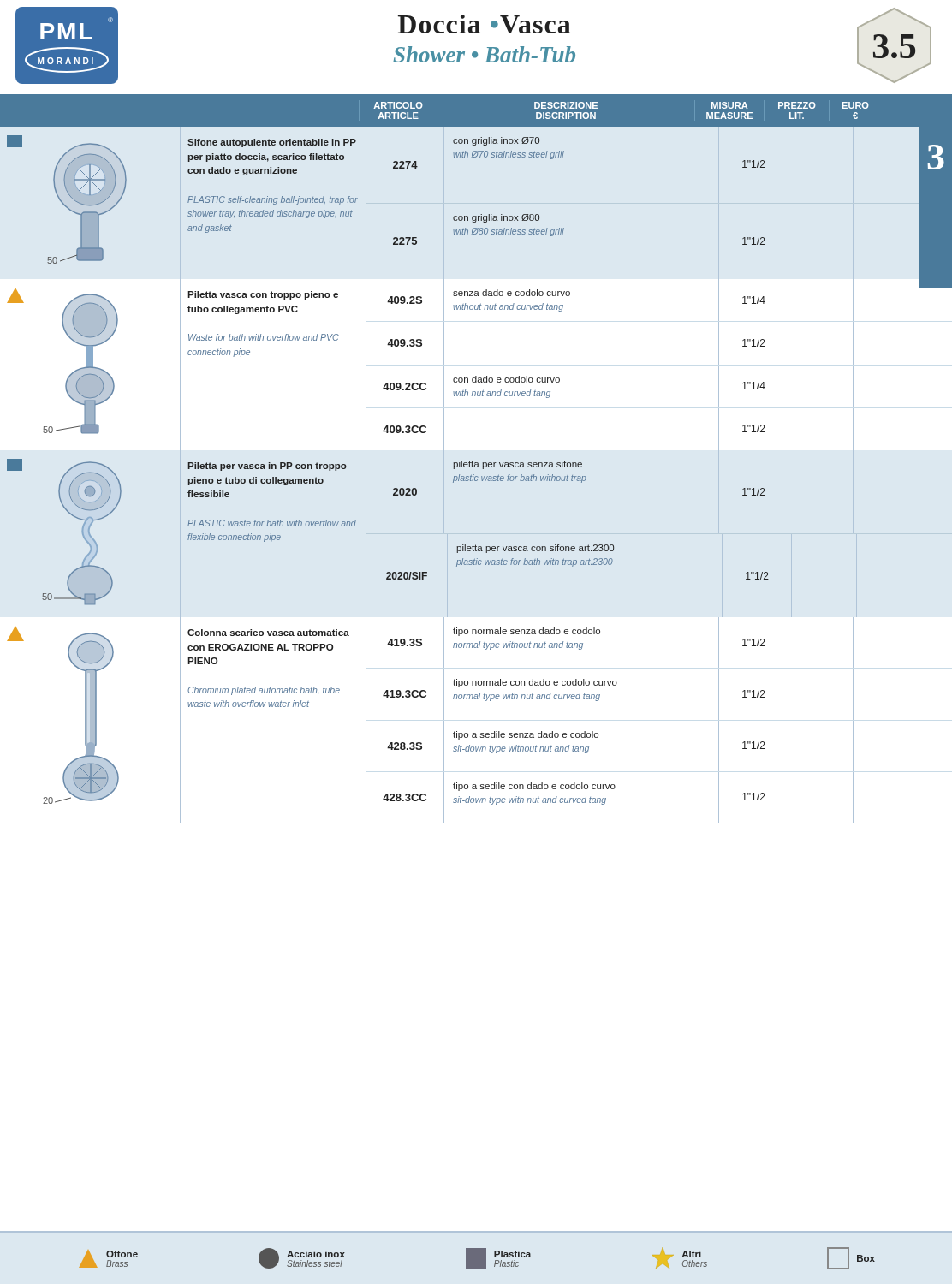Screen dimensions: 1284x952
Task: Locate the table with the text "50 Piletta vasca con troppo"
Action: pyautogui.click(x=476, y=365)
